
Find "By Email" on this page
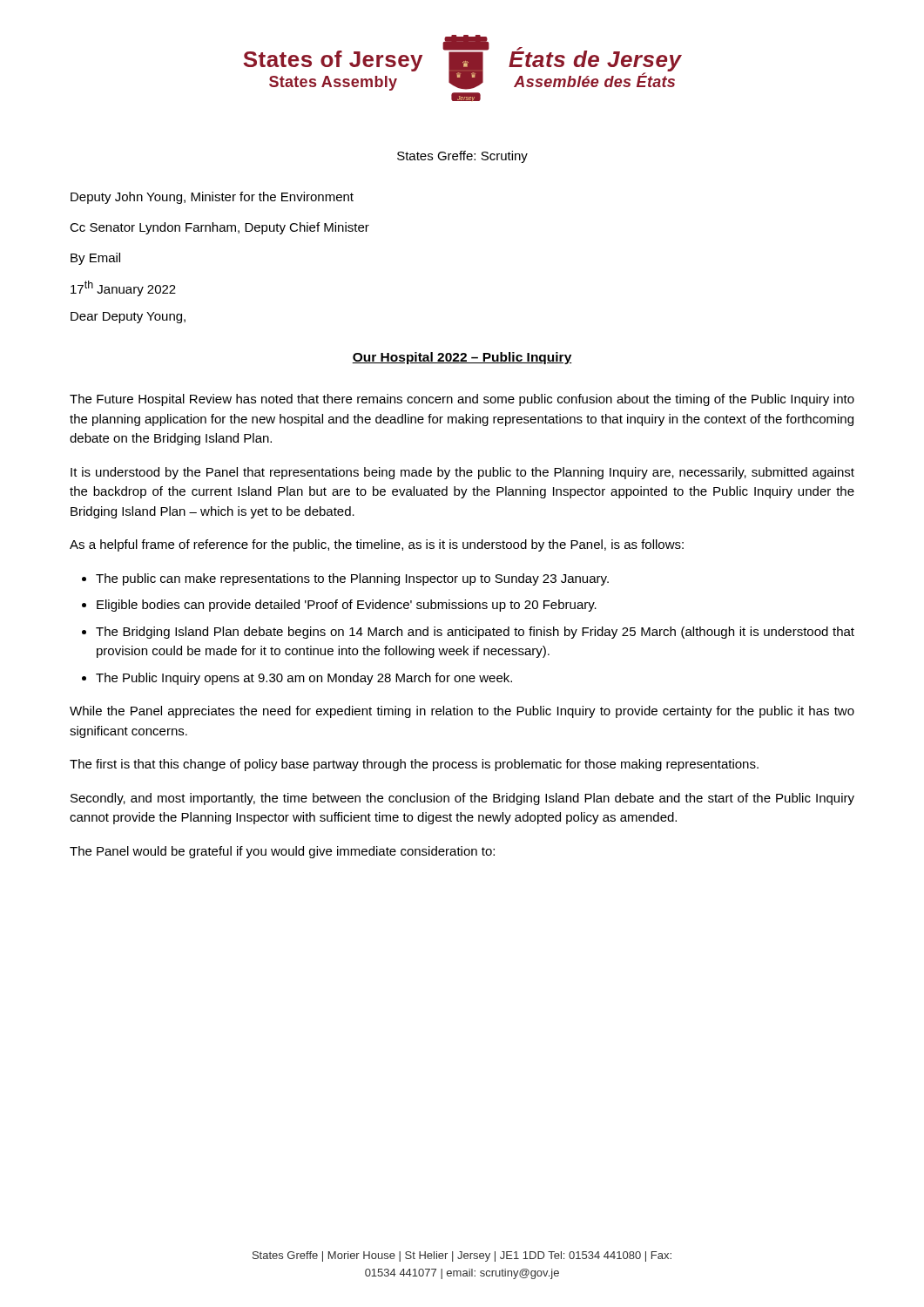click(x=95, y=257)
